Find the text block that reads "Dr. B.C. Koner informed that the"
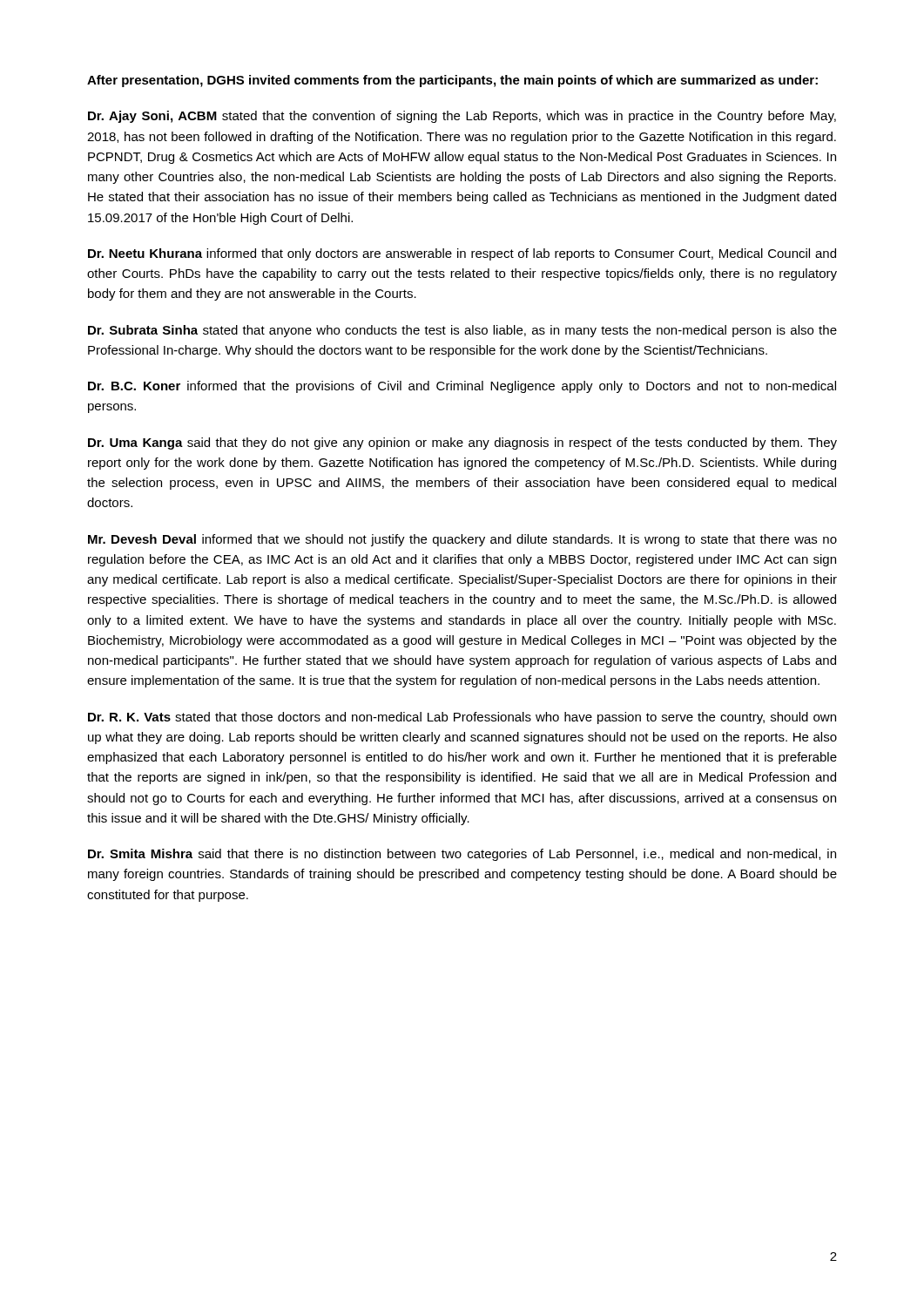This screenshot has width=924, height=1307. (462, 396)
